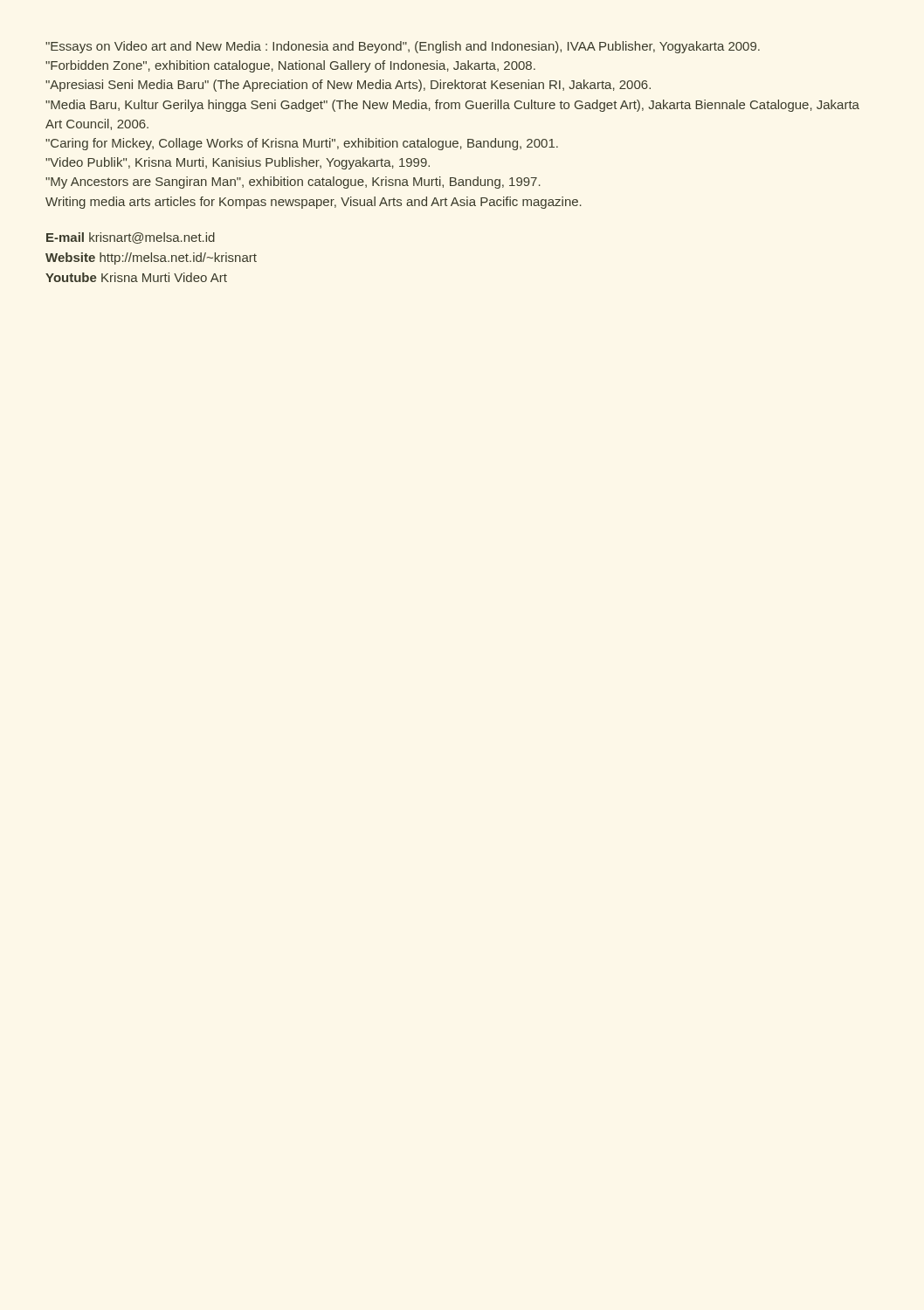Select the text block starting ""Apresiasi Seni Media Baru" (The Apreciation"

point(349,85)
